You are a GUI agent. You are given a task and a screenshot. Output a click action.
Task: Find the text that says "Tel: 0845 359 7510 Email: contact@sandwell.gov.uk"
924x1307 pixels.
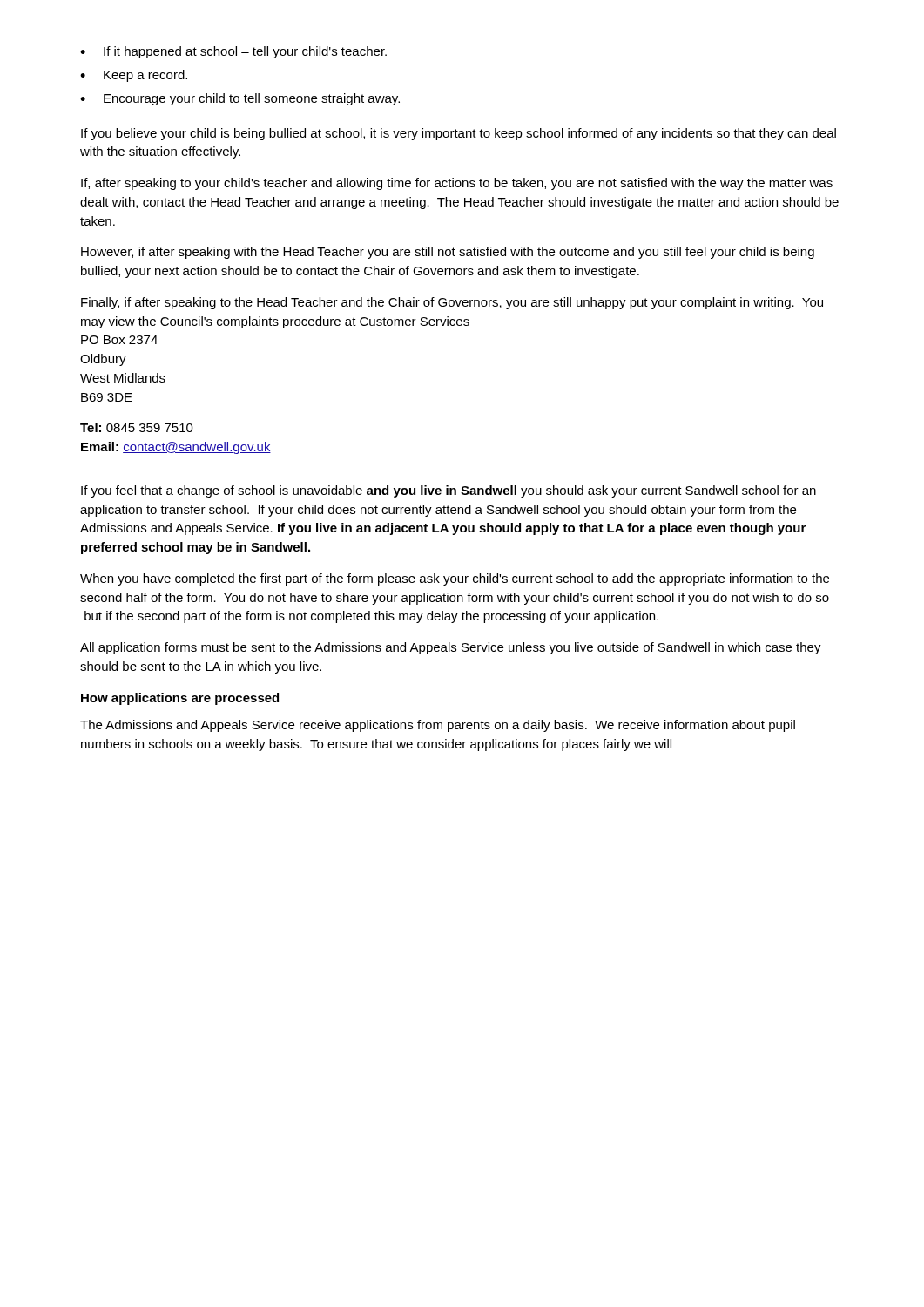coord(175,437)
